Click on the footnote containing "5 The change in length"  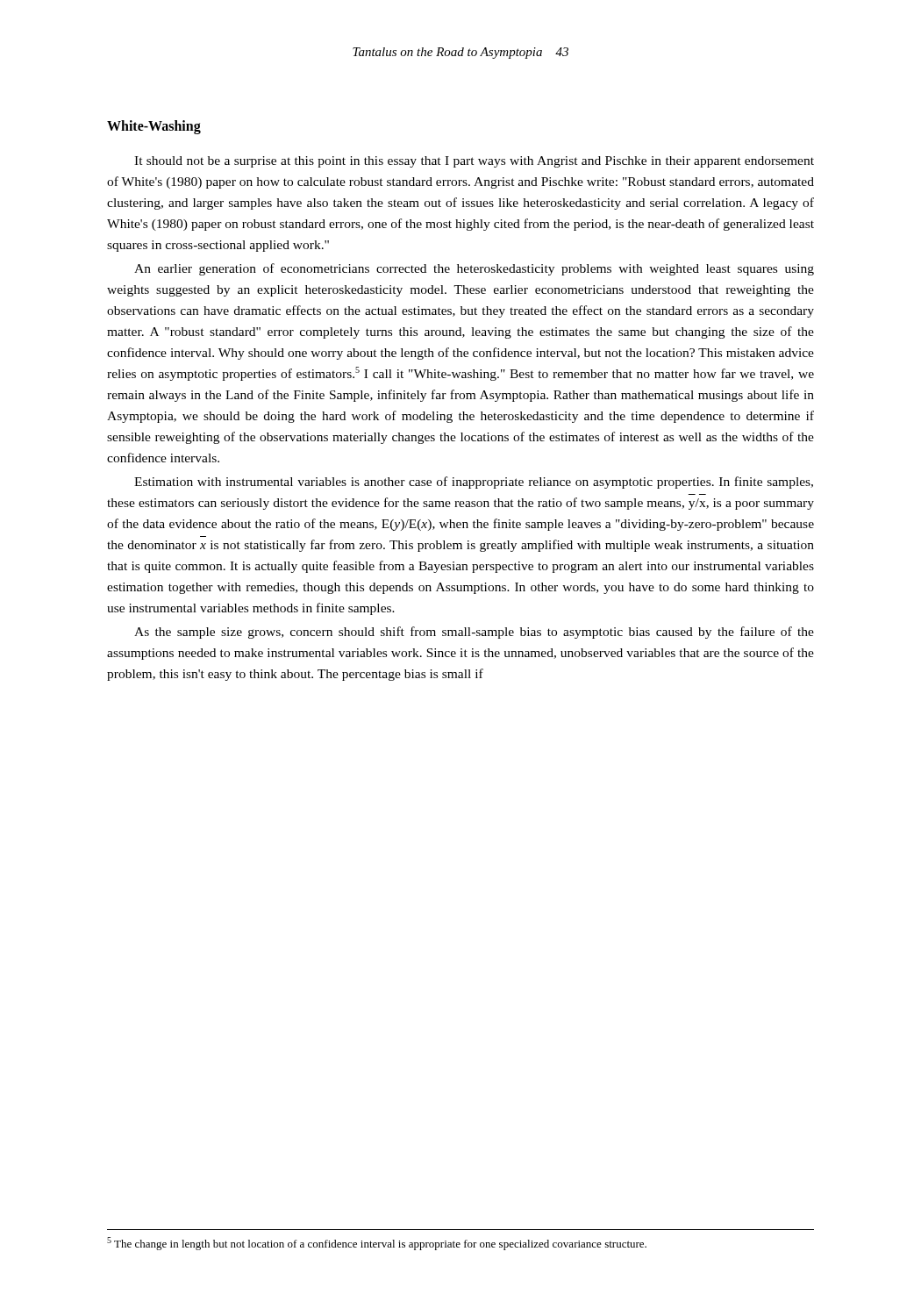[377, 1243]
